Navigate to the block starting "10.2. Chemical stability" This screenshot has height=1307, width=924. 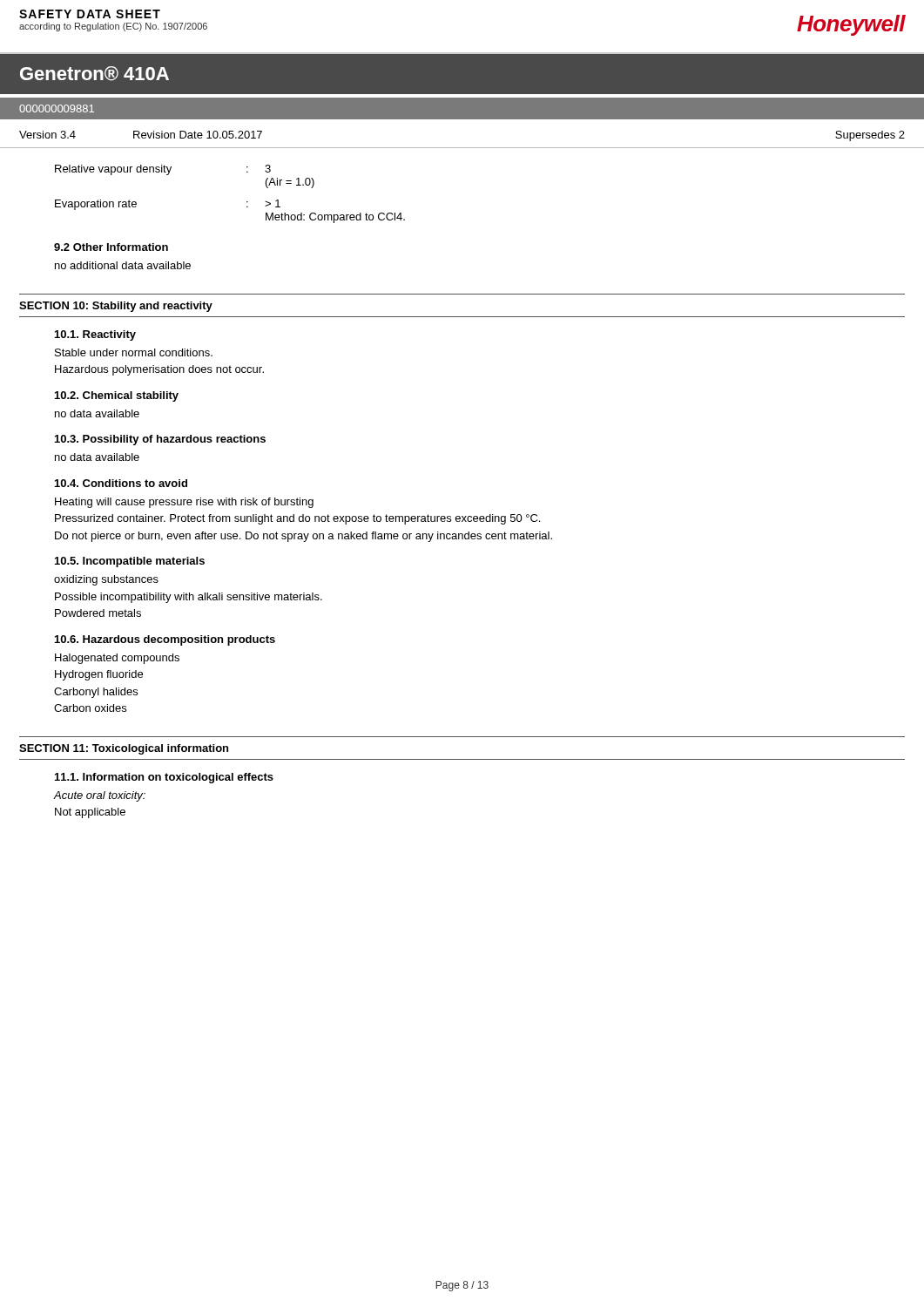(x=116, y=395)
